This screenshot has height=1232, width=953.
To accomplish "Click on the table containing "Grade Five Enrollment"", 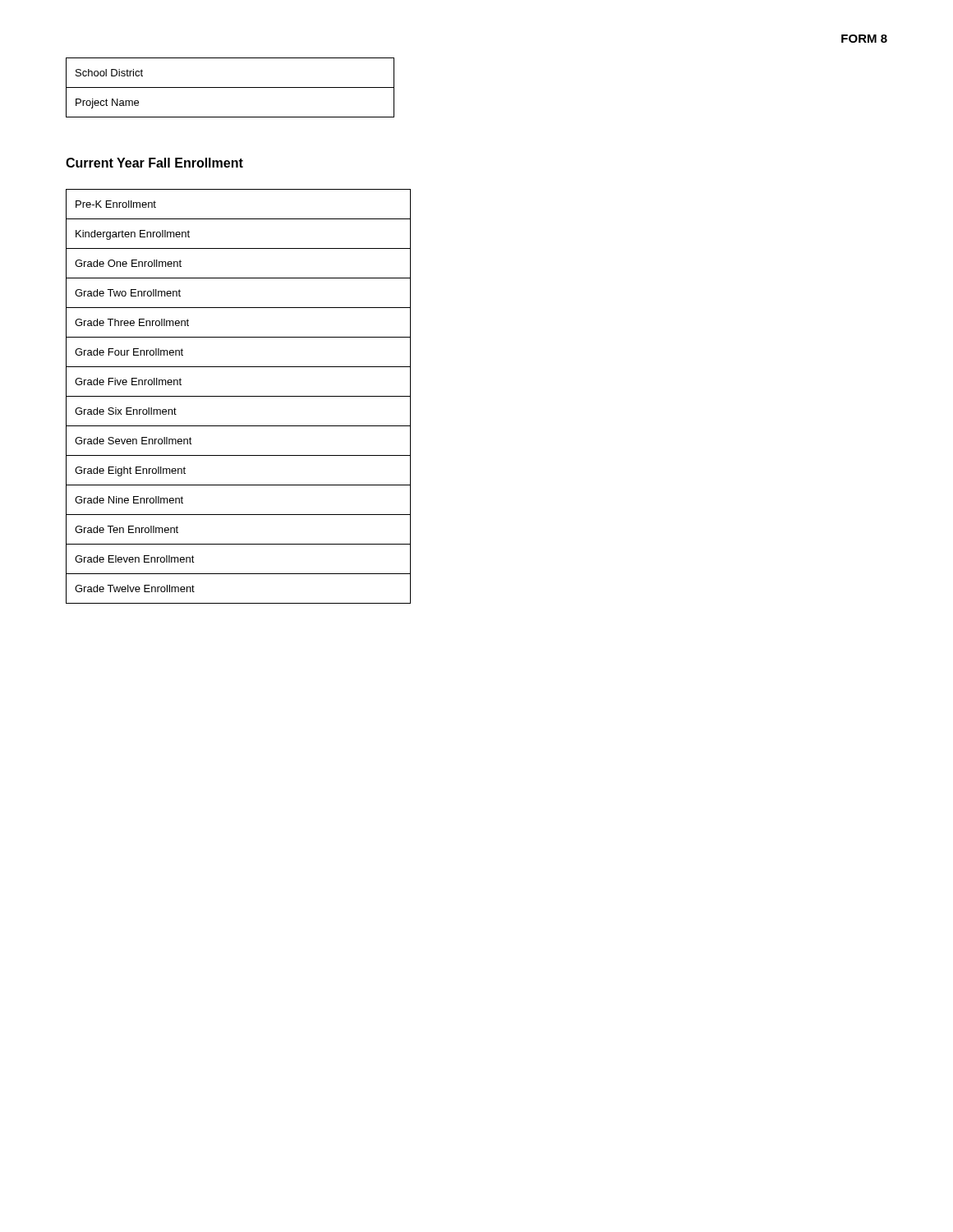I will point(238,396).
